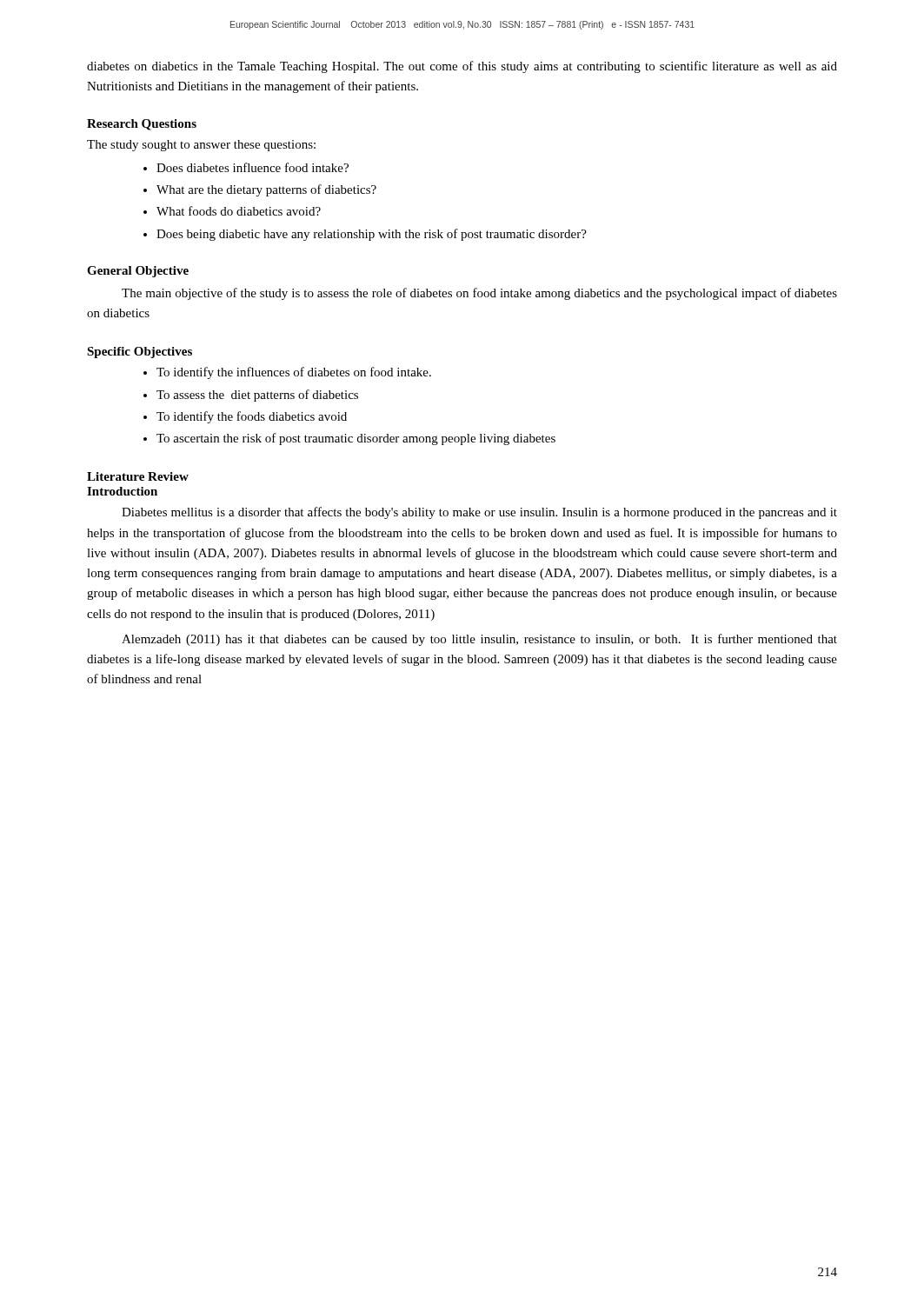Locate the list item that says "What foods do"
Screen dimensions: 1304x924
[239, 211]
